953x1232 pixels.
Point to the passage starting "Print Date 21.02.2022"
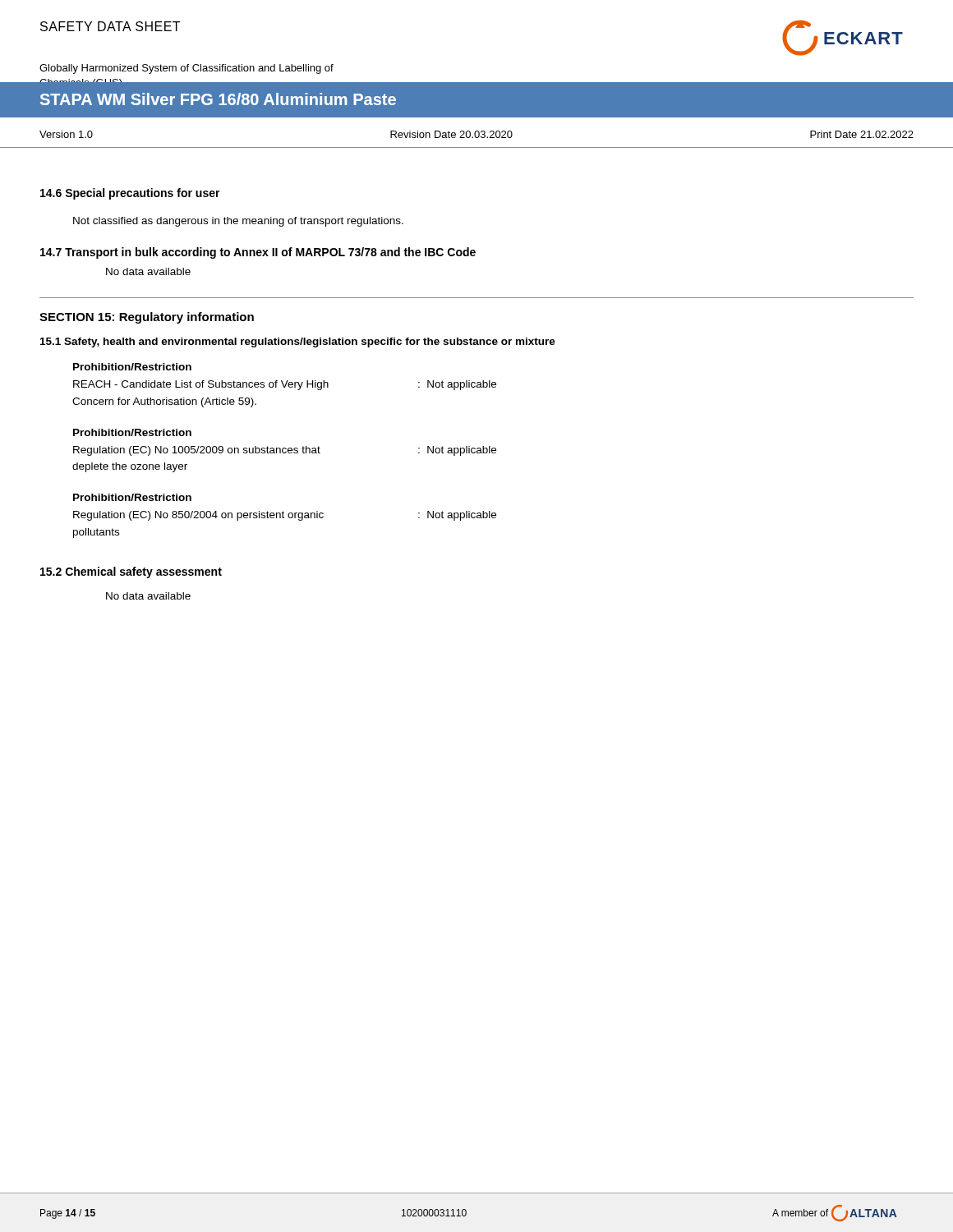862,134
